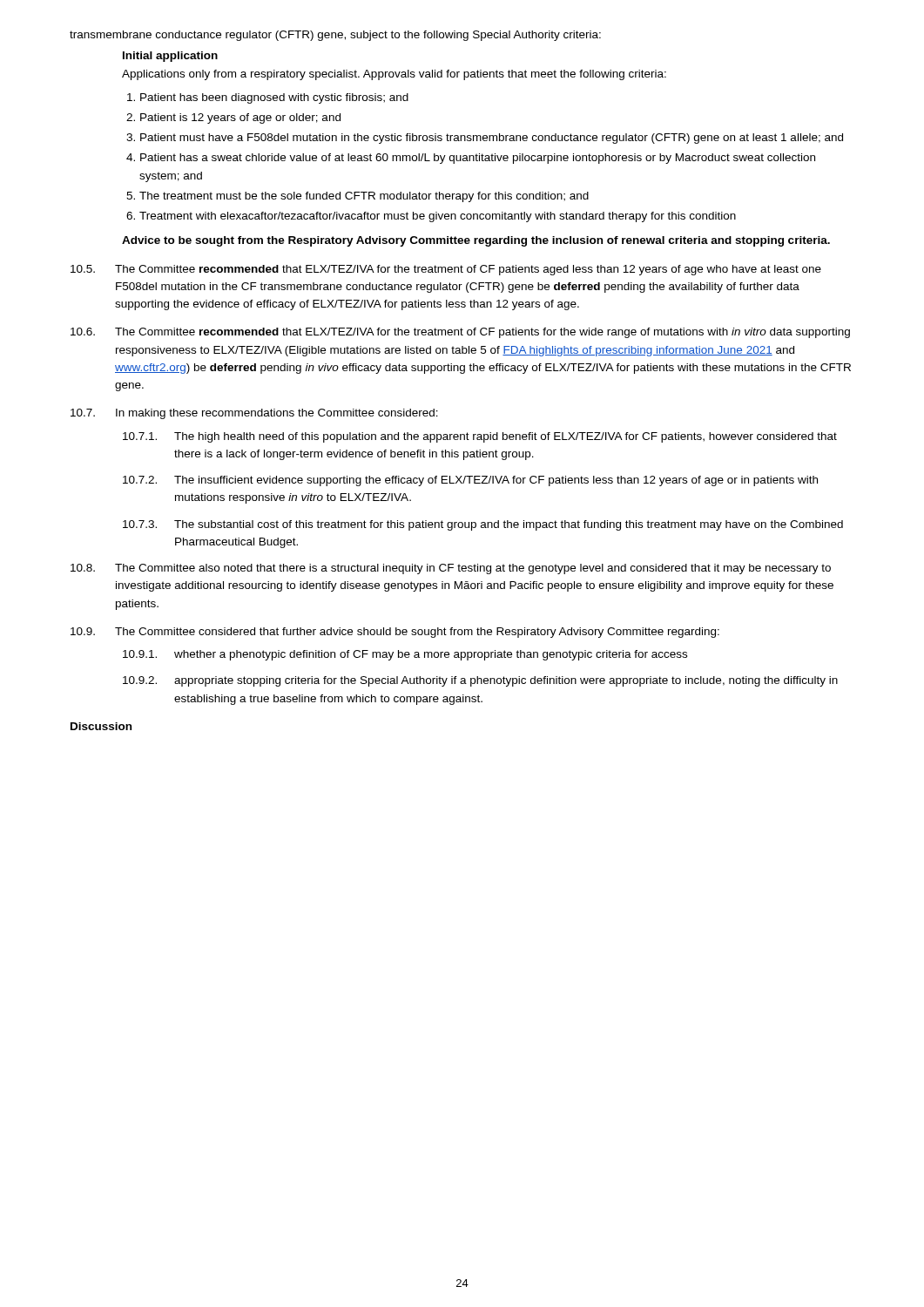Select the text block that says "transmembrane conductance regulator (CFTR) gene, subject to"

[x=336, y=34]
